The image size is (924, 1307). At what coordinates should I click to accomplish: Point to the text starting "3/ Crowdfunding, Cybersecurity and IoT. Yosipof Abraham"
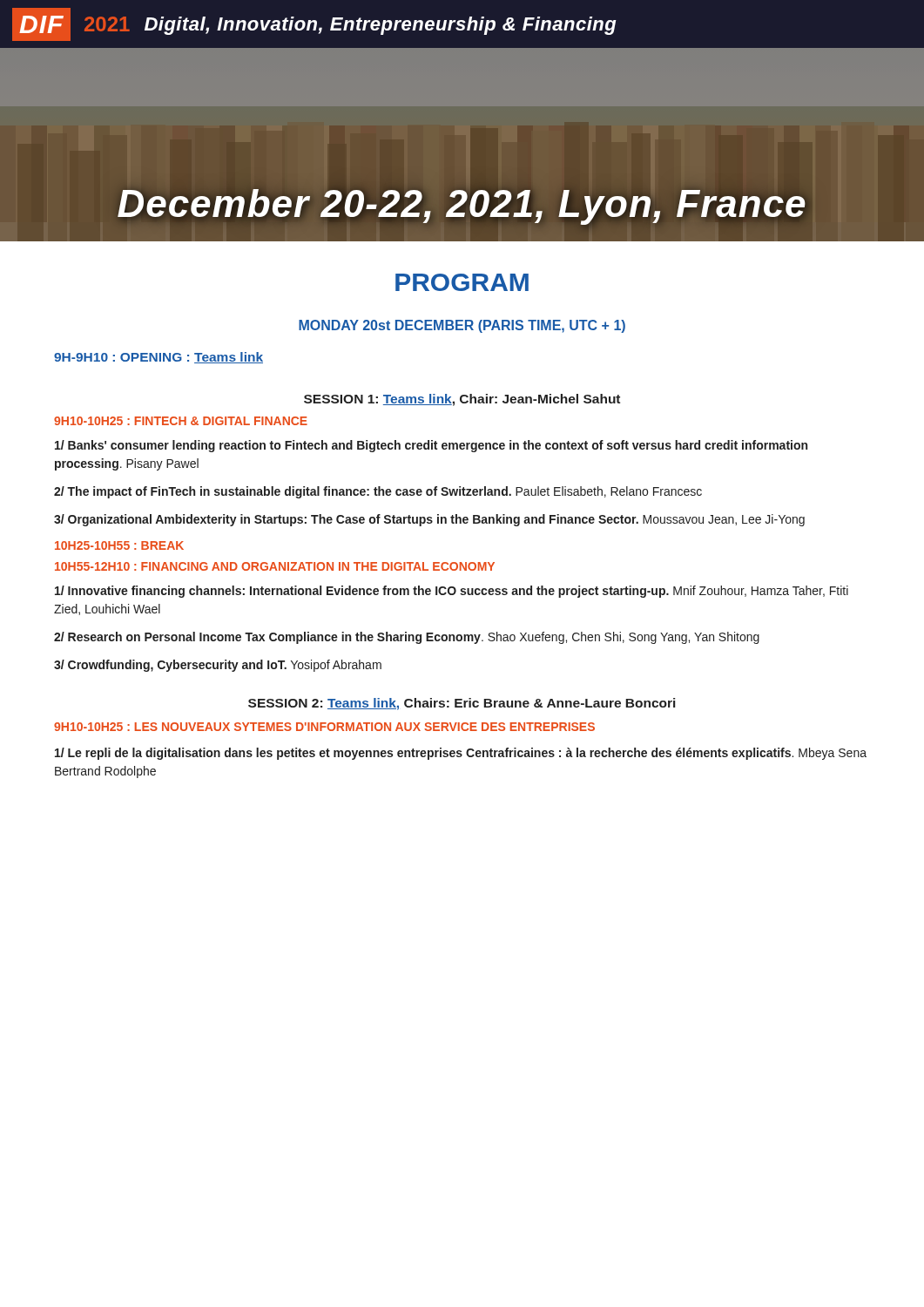(218, 665)
